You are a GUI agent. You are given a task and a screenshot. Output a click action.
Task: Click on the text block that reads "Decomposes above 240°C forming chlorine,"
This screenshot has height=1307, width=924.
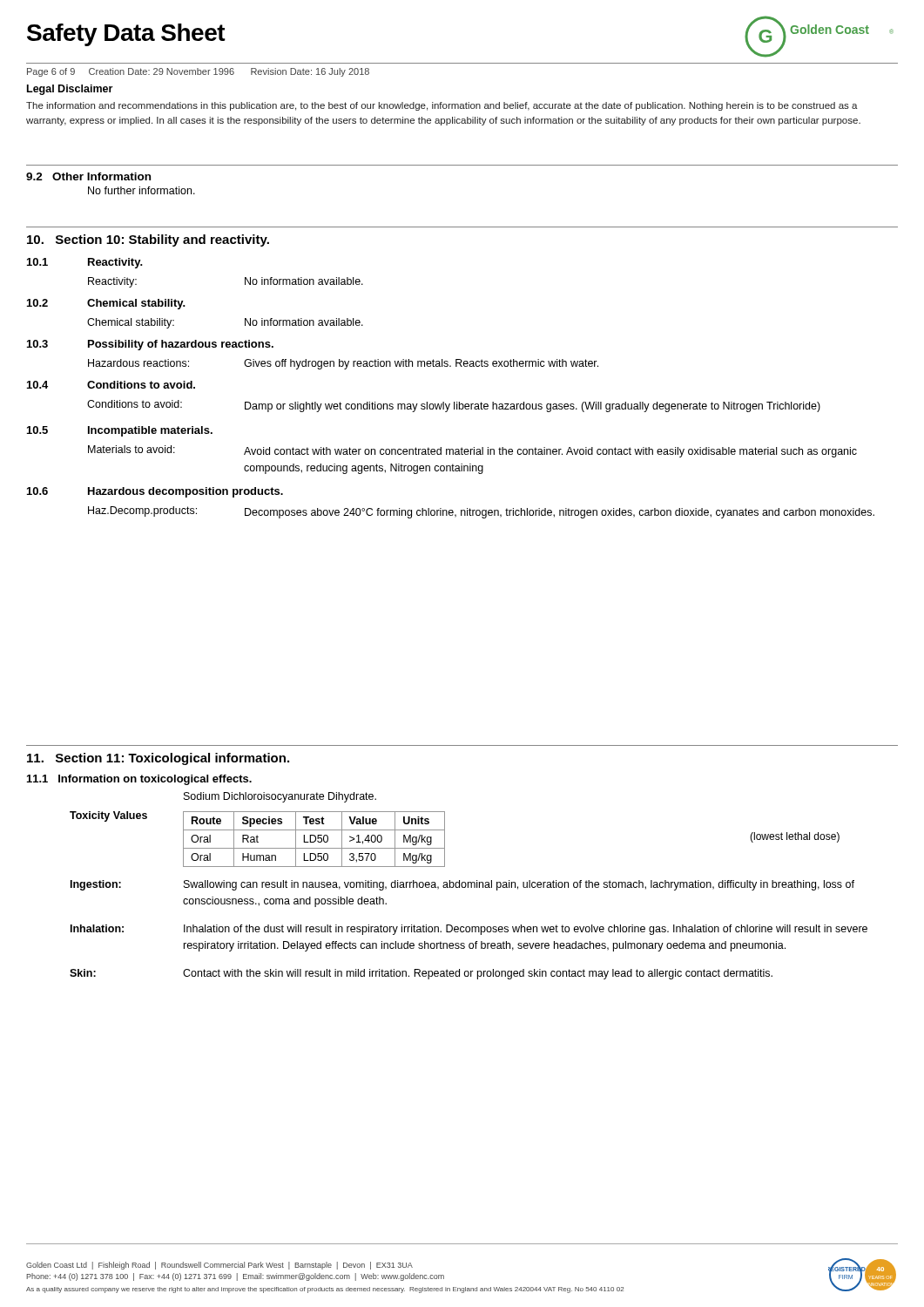559,513
